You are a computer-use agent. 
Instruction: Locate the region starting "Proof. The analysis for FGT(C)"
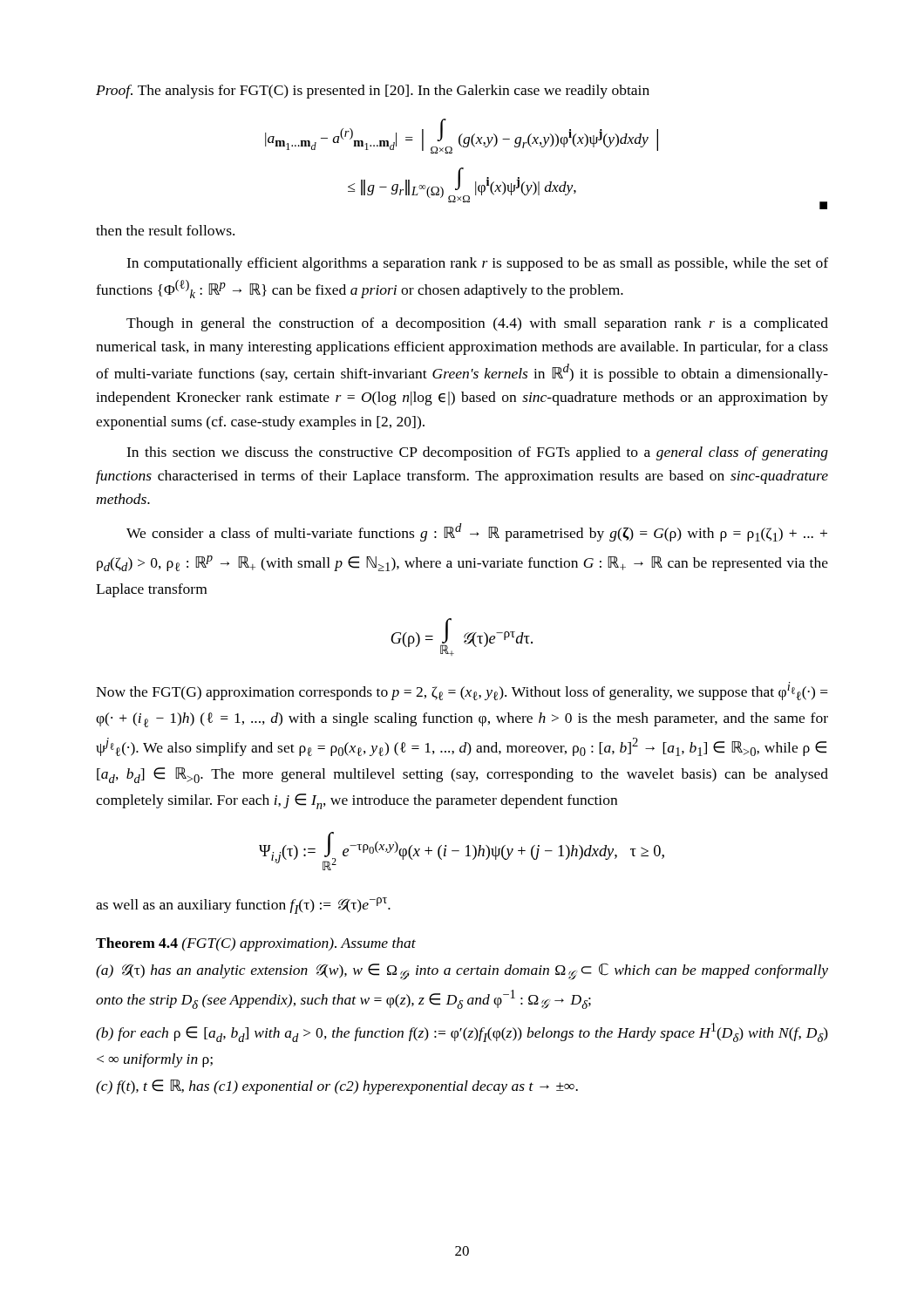pos(462,90)
